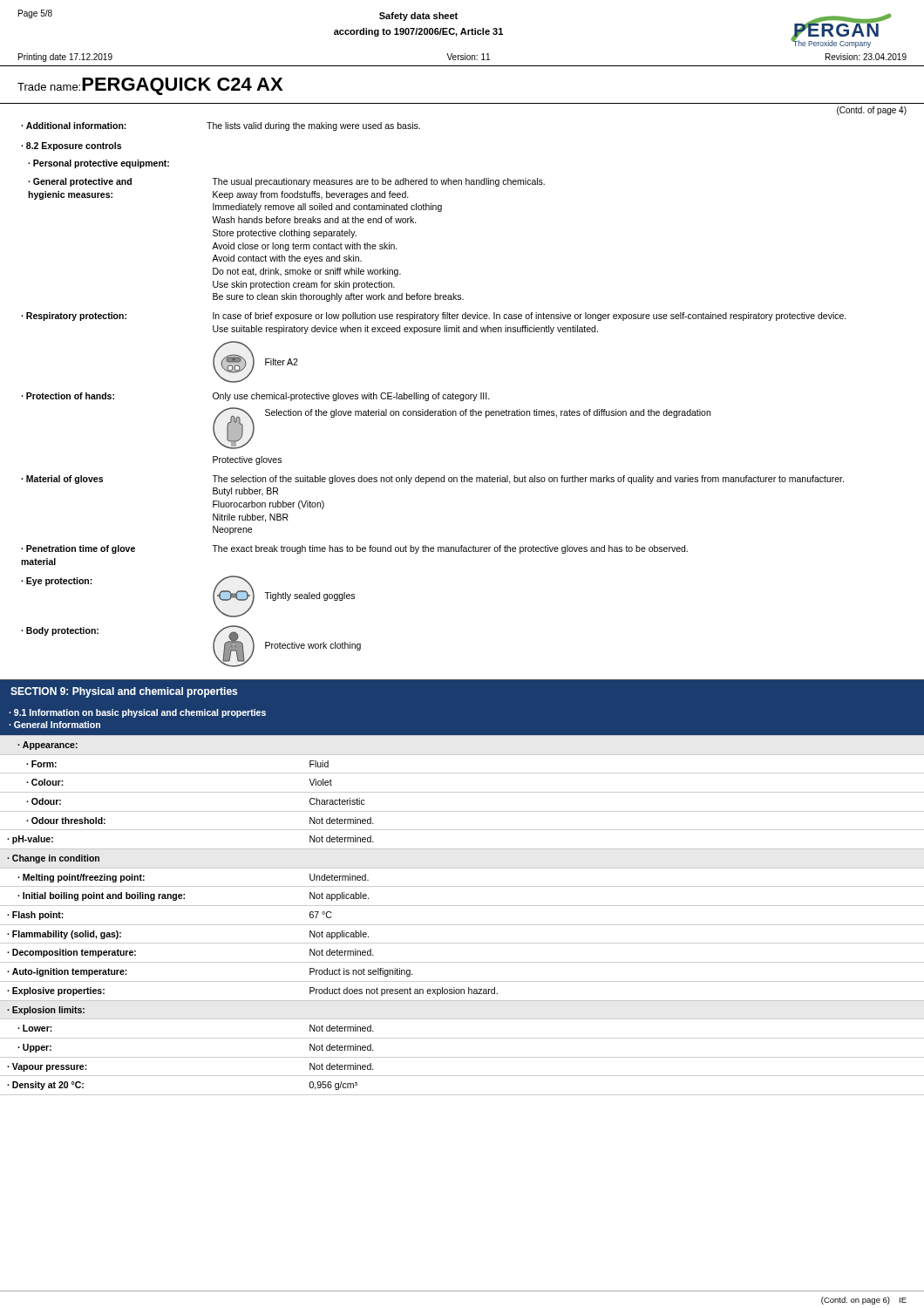The image size is (924, 1308).
Task: Select the text with the text "(Contd. of page 4)"
Action: click(871, 110)
